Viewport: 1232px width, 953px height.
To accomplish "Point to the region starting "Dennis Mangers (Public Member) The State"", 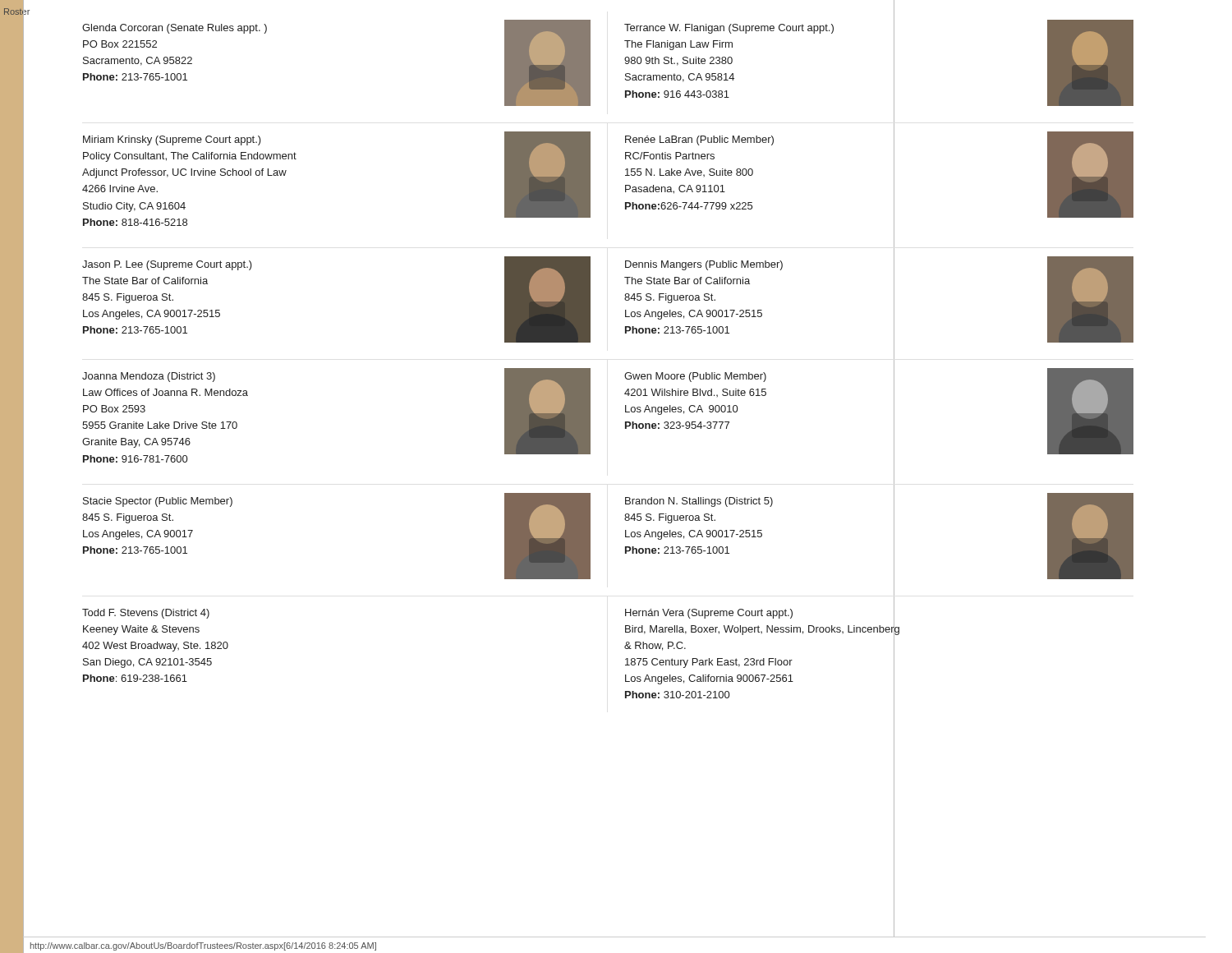I will [x=879, y=299].
